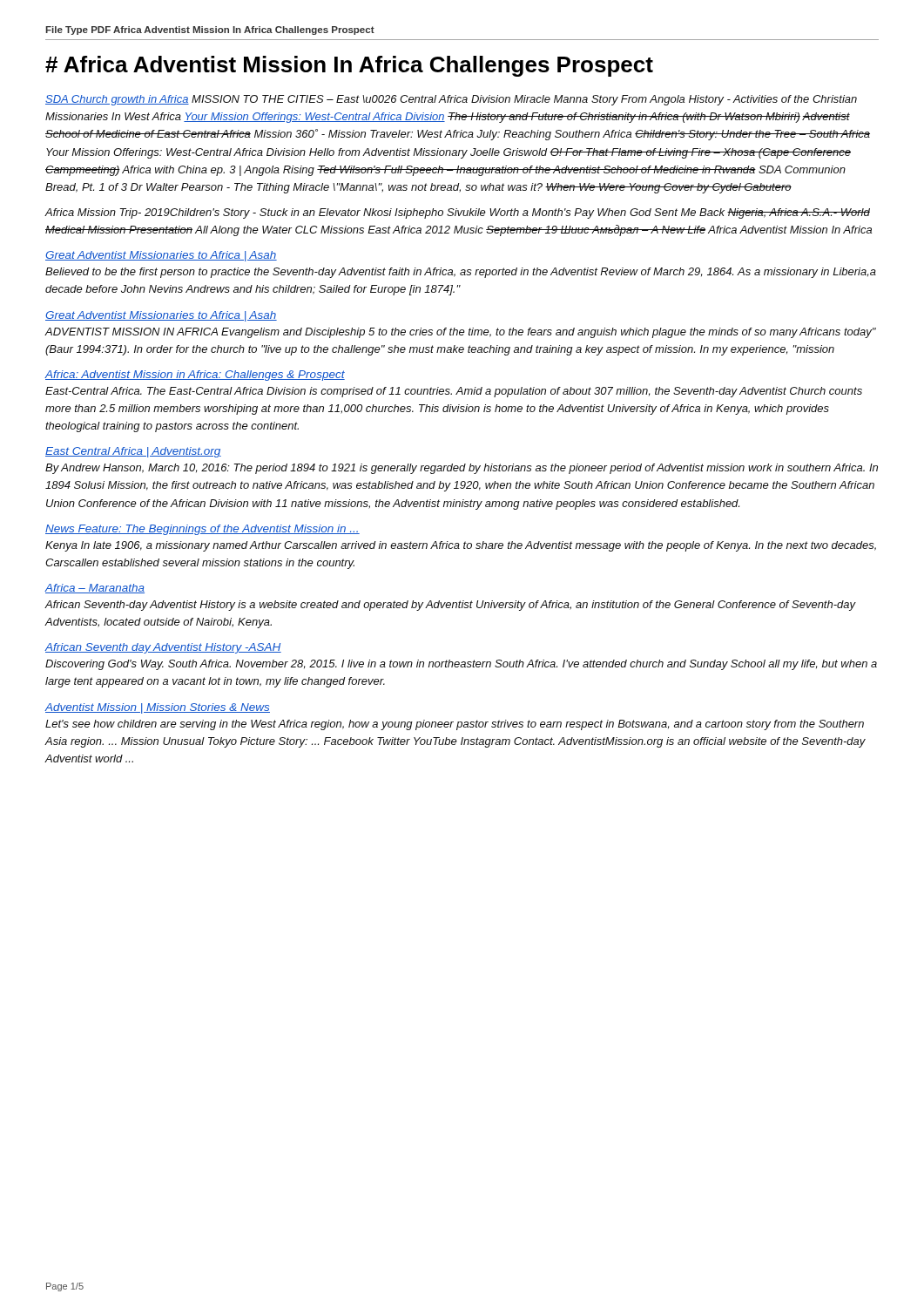This screenshot has width=924, height=1307.
Task: Where does it say "East Central Africa | Adventist.org"?
Action: pos(133,451)
